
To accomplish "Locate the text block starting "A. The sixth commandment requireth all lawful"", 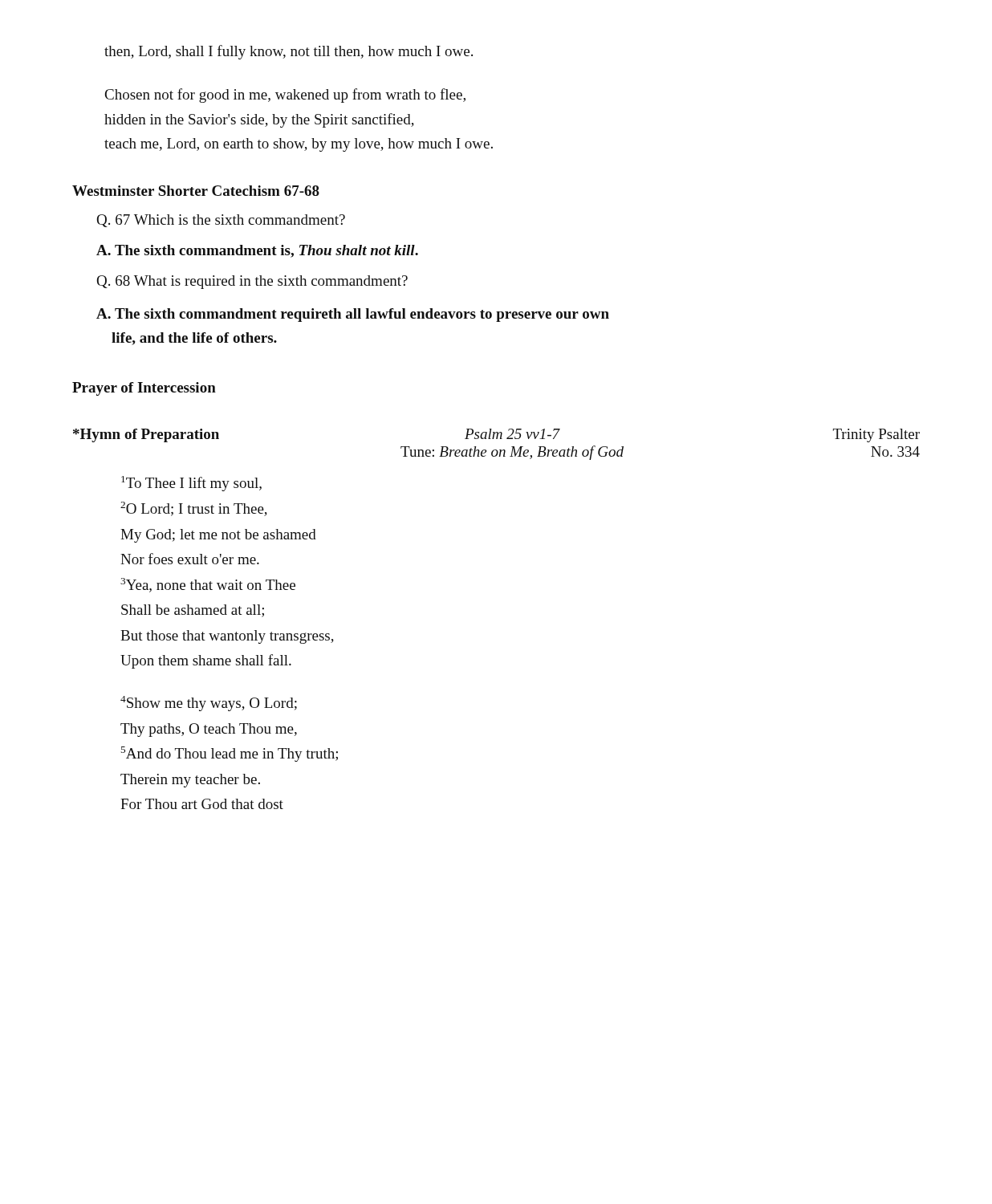I will (353, 325).
